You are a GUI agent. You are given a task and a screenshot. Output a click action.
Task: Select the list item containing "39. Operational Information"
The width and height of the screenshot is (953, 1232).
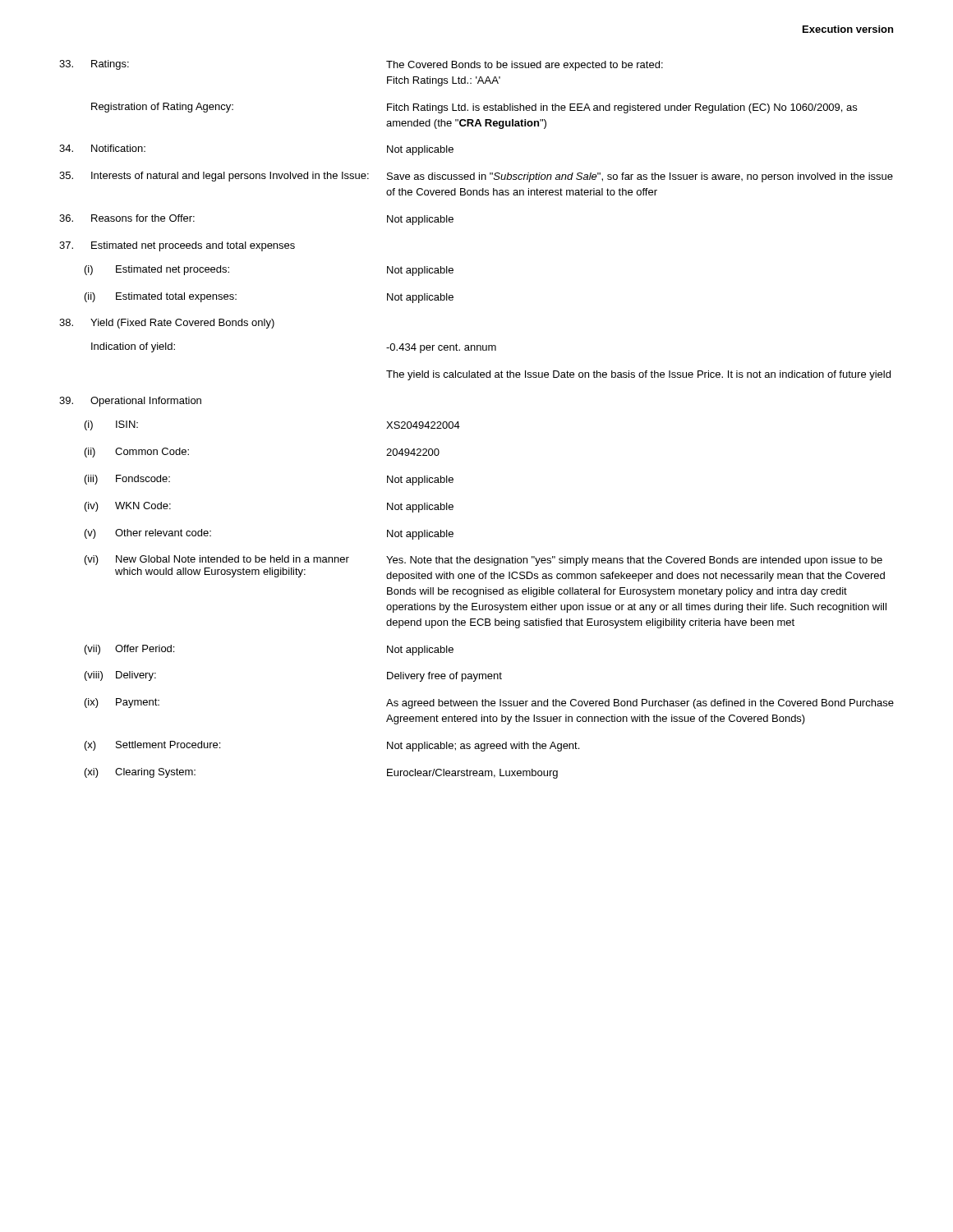pyautogui.click(x=130, y=402)
